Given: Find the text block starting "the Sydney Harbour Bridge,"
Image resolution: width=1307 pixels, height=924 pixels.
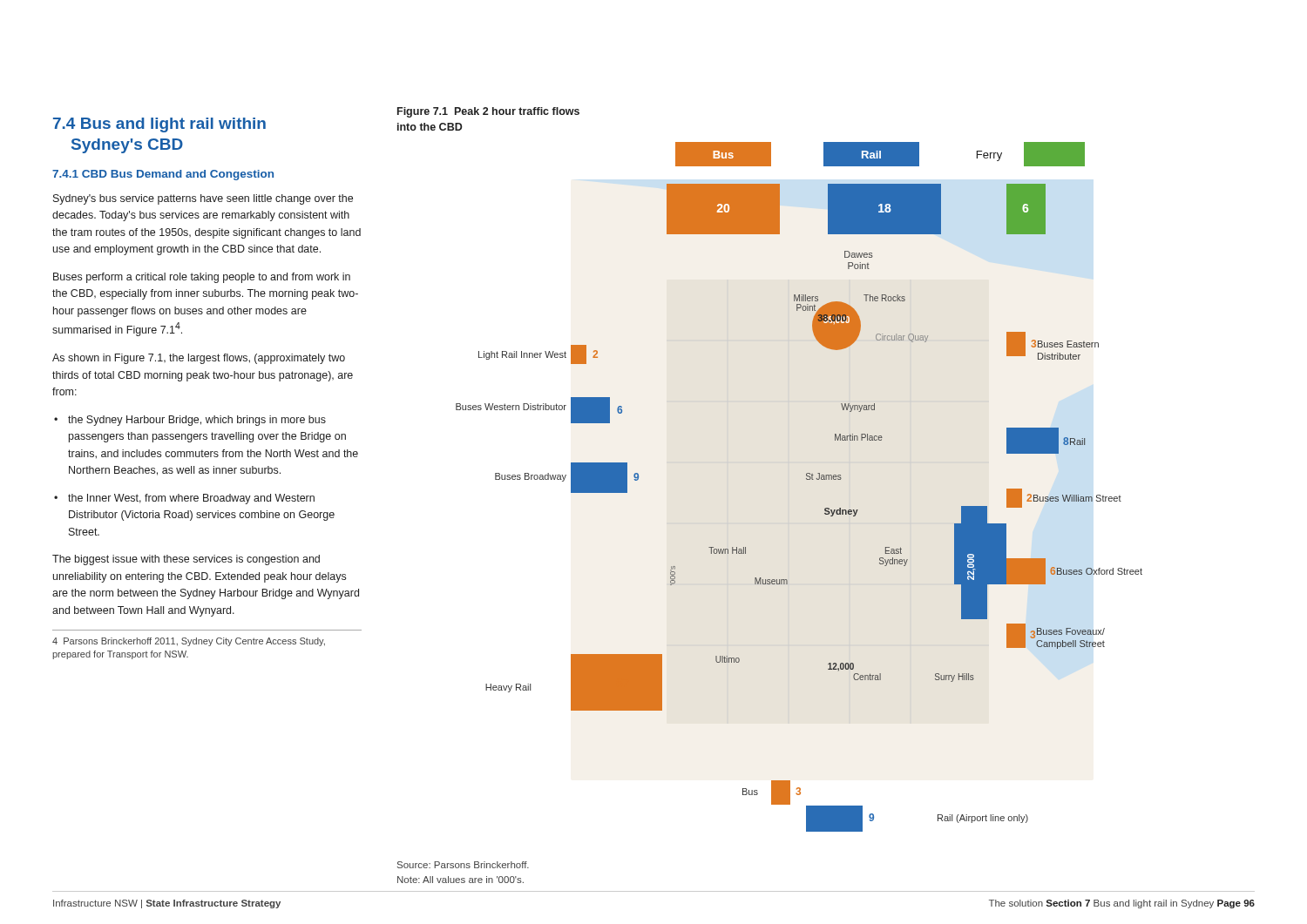Looking at the screenshot, I should tap(207, 445).
